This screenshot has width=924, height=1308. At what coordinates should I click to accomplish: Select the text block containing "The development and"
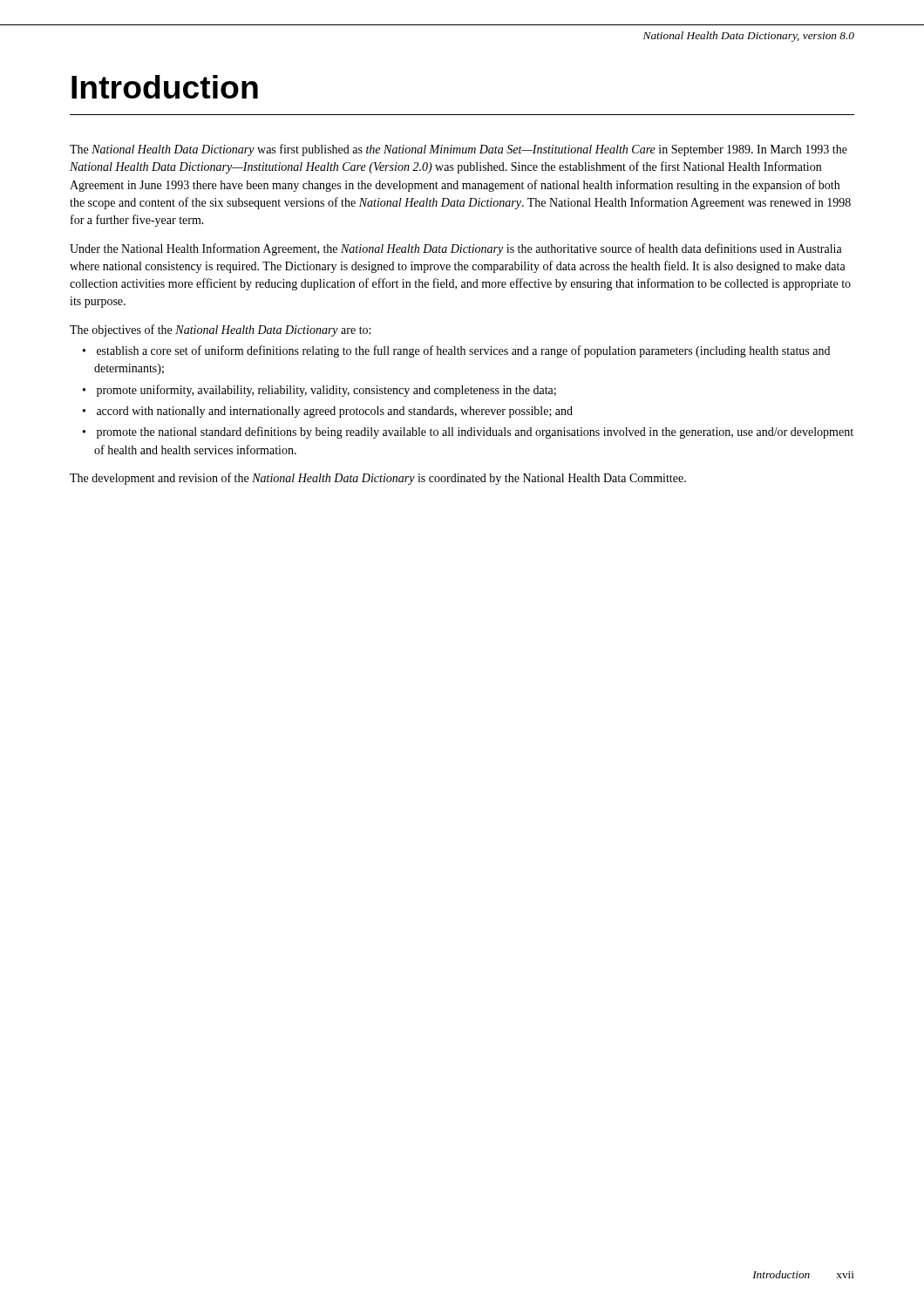[x=378, y=478]
